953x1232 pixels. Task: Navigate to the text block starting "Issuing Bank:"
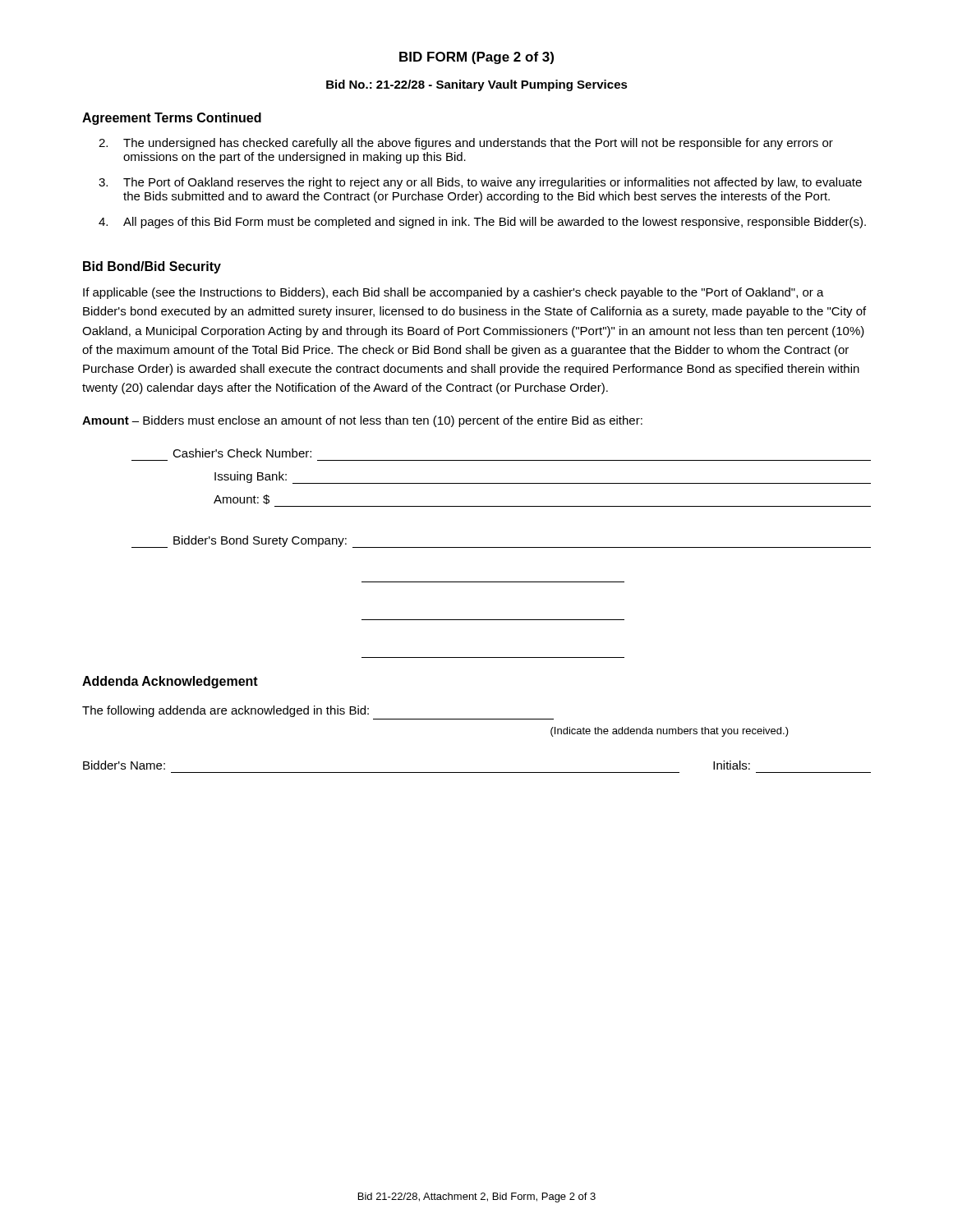pos(542,476)
